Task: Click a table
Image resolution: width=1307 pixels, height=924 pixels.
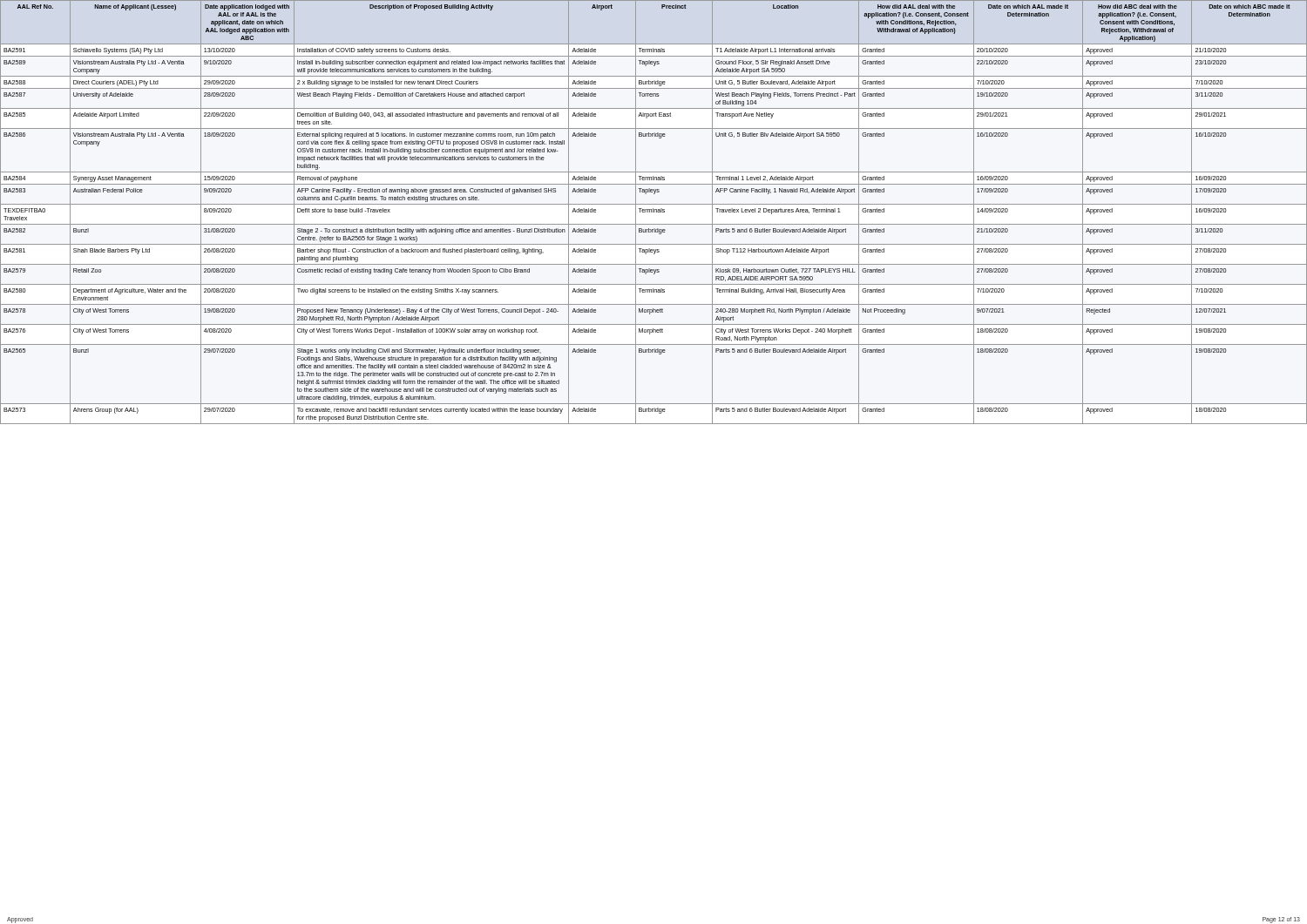Action: coord(654,212)
